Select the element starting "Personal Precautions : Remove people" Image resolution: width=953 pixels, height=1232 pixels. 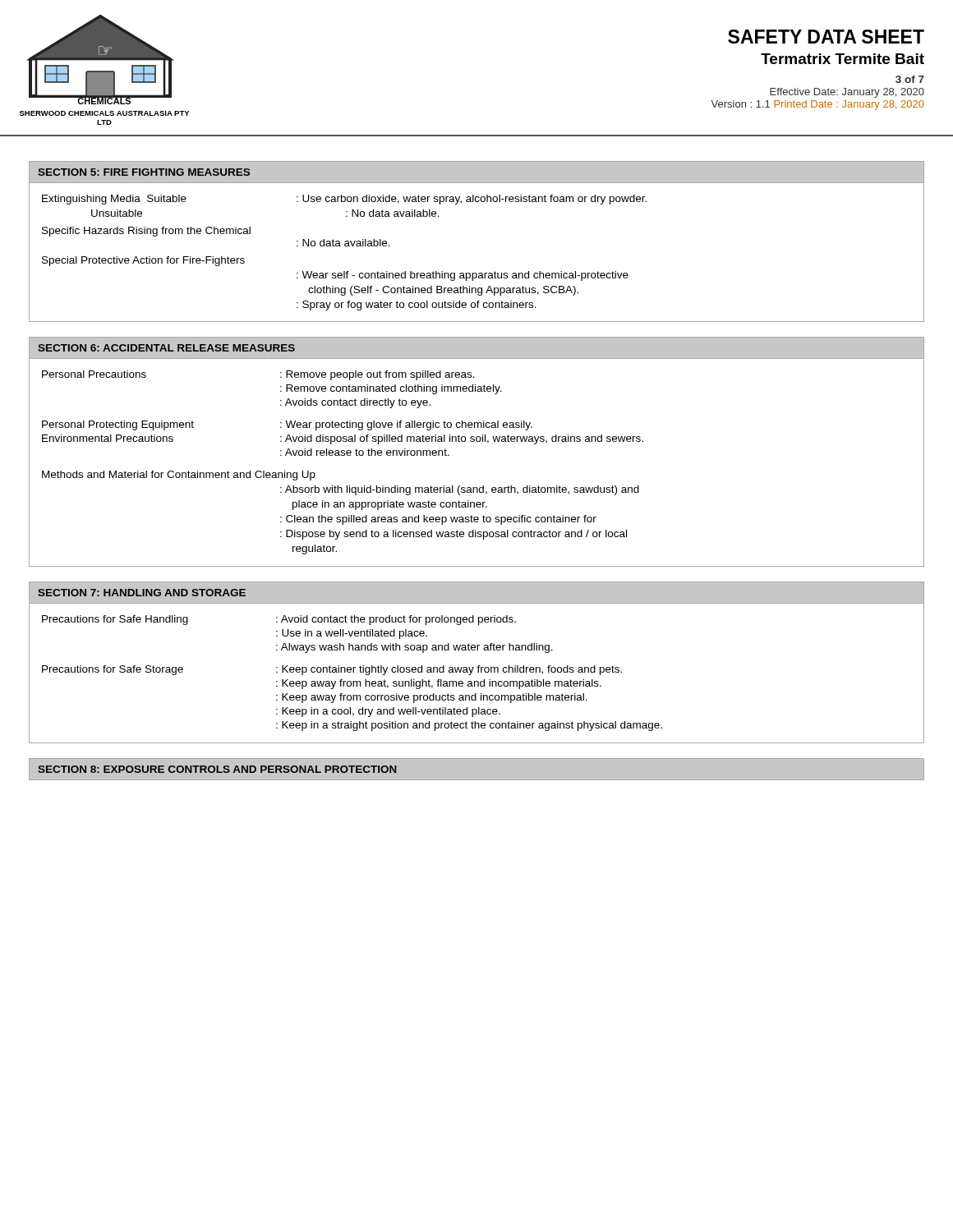[x=92, y=375]
